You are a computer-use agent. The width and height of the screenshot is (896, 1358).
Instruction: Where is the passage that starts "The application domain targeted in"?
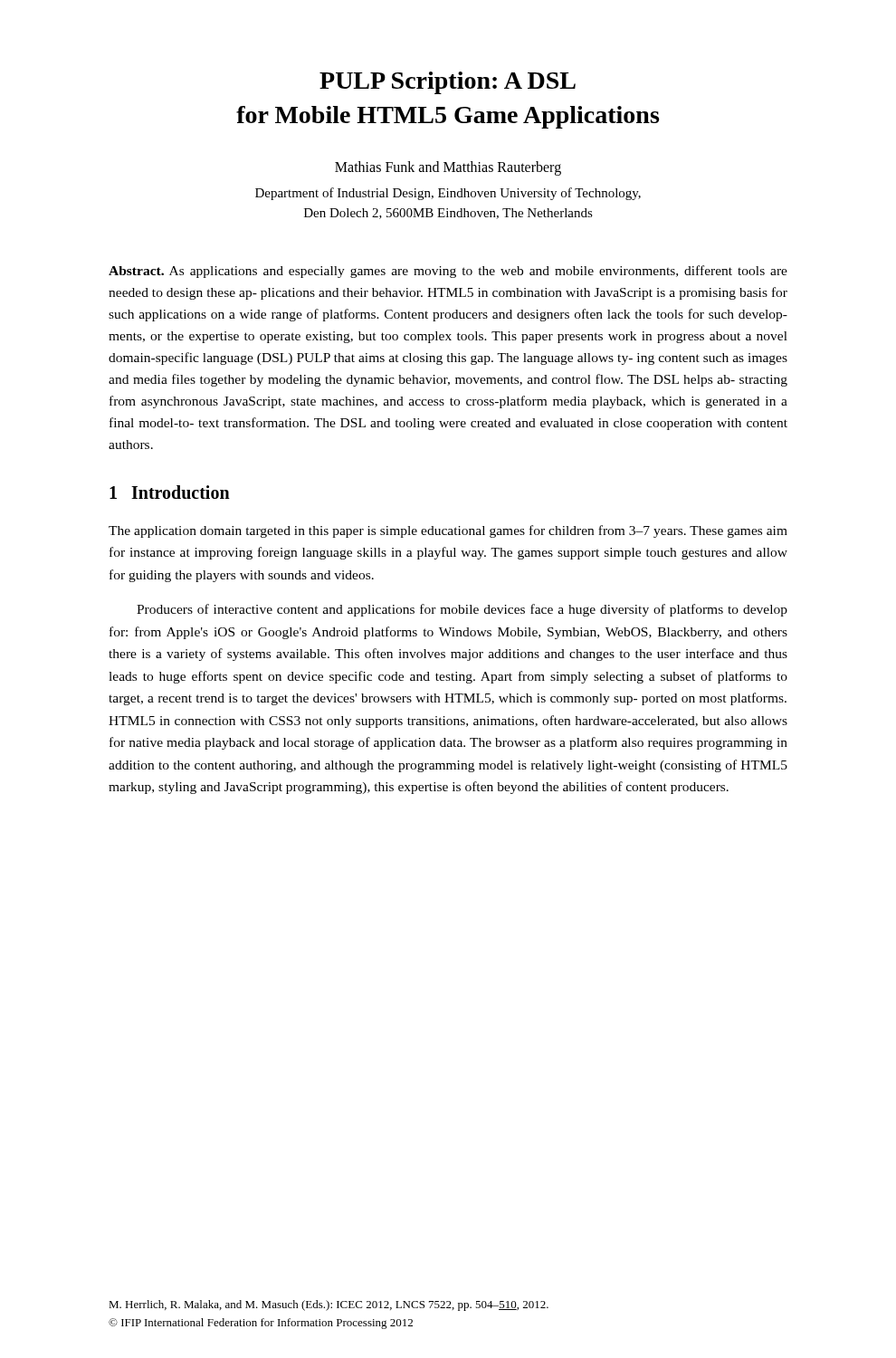point(448,659)
